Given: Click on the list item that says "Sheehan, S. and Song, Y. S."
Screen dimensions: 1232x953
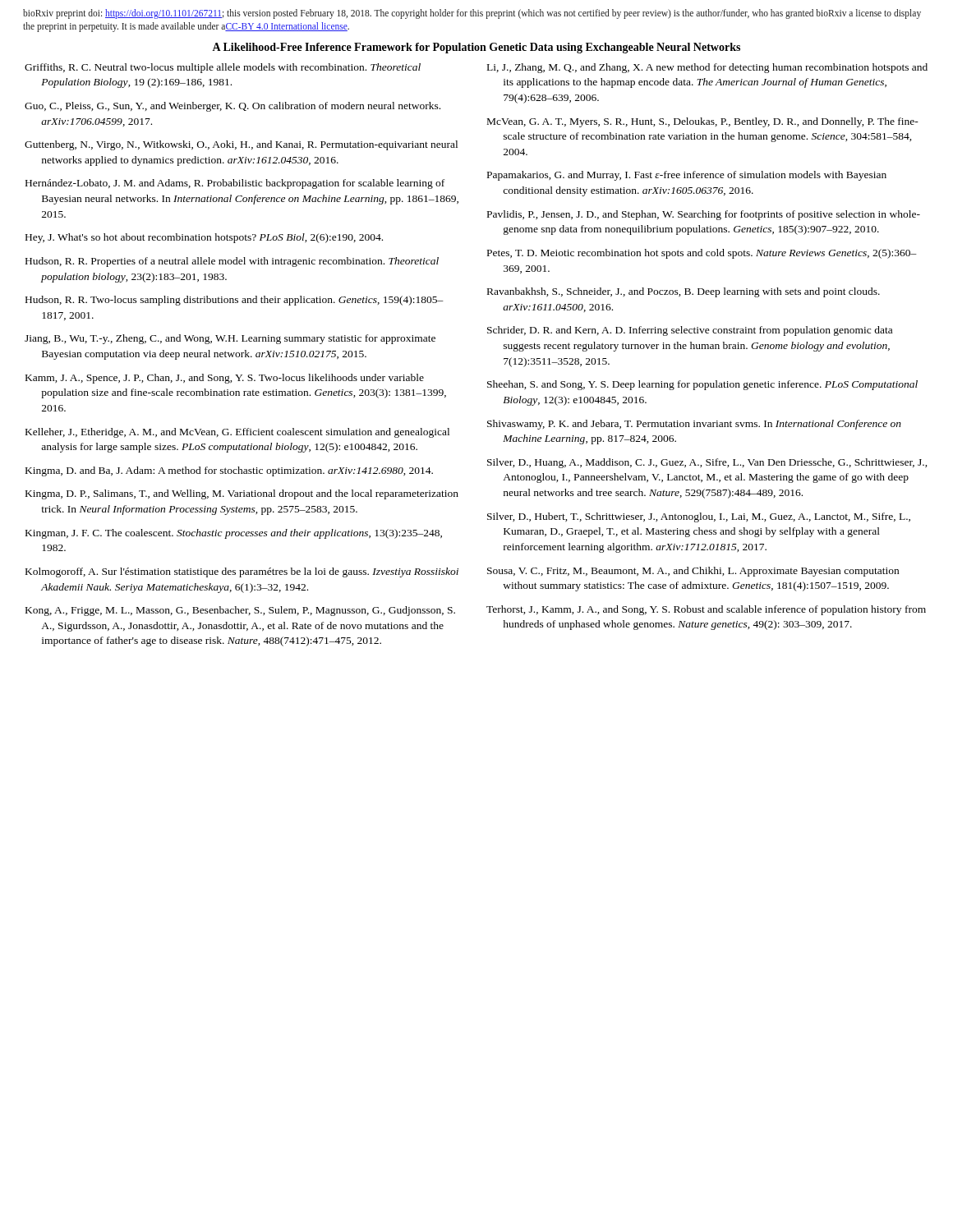Looking at the screenshot, I should point(702,392).
